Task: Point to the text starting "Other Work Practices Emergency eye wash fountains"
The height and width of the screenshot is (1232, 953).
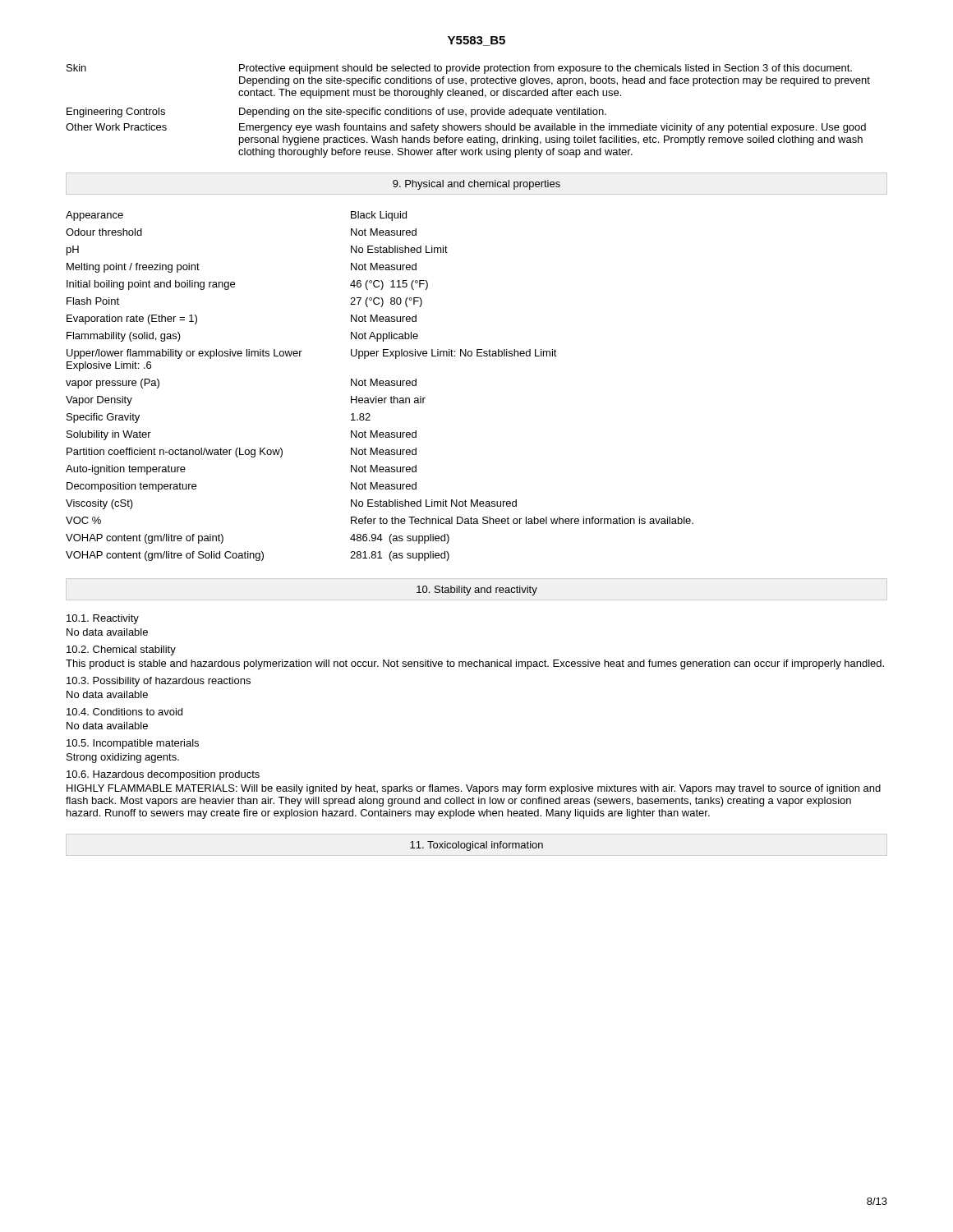Action: pyautogui.click(x=476, y=139)
